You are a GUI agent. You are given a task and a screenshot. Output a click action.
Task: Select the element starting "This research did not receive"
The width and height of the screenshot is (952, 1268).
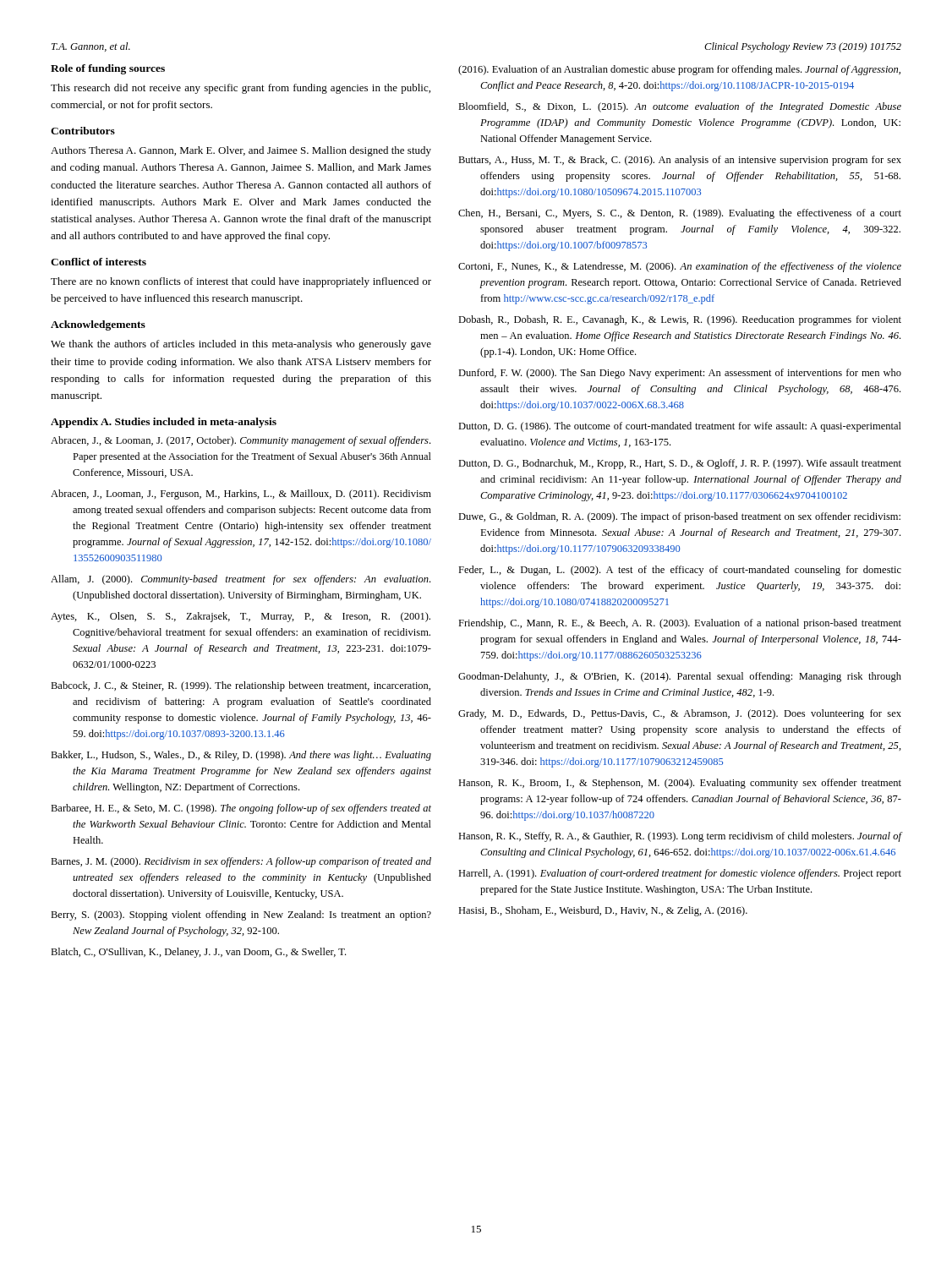coord(241,96)
